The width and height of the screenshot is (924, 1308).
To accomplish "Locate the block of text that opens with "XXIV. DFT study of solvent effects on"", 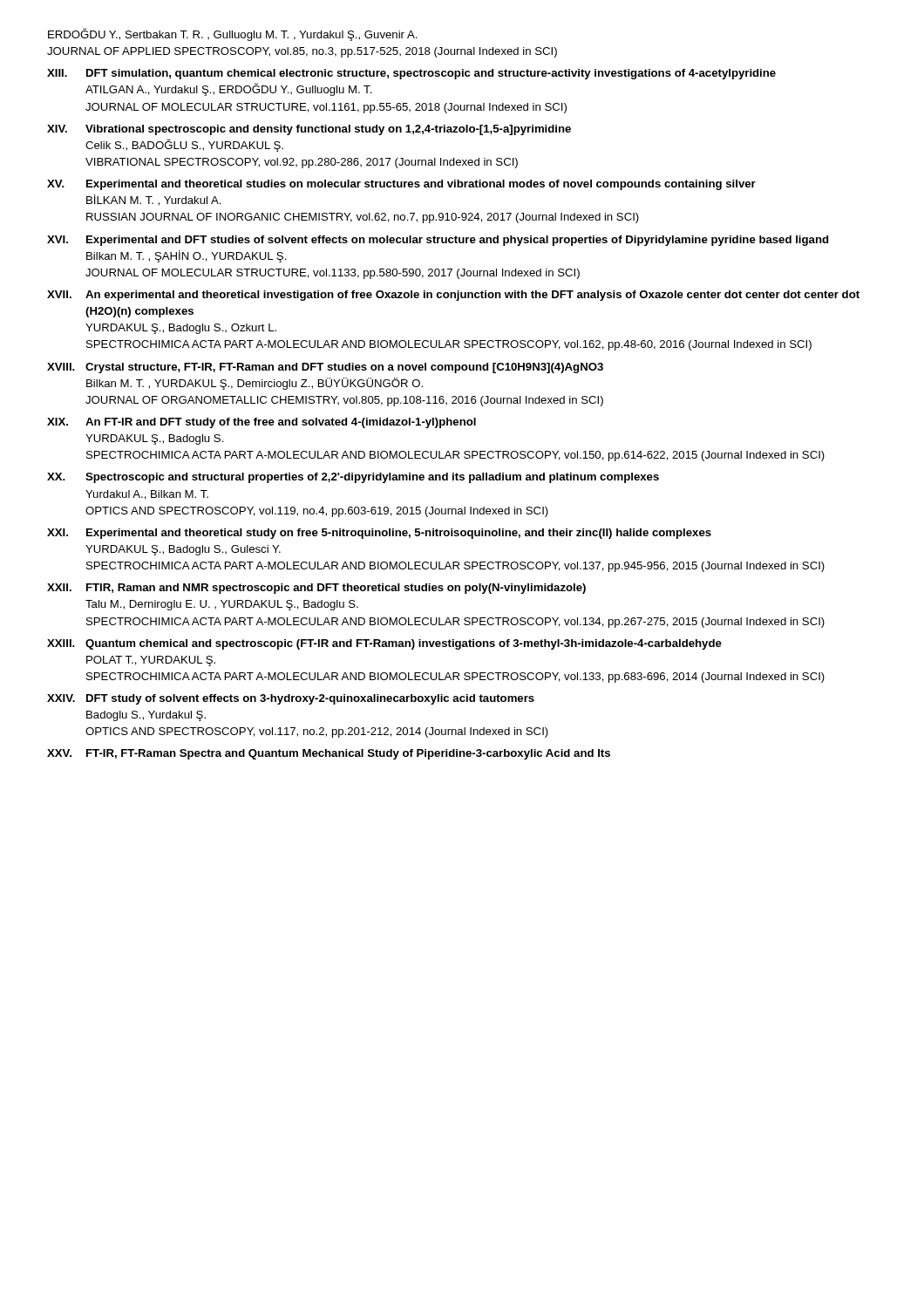I will point(291,699).
